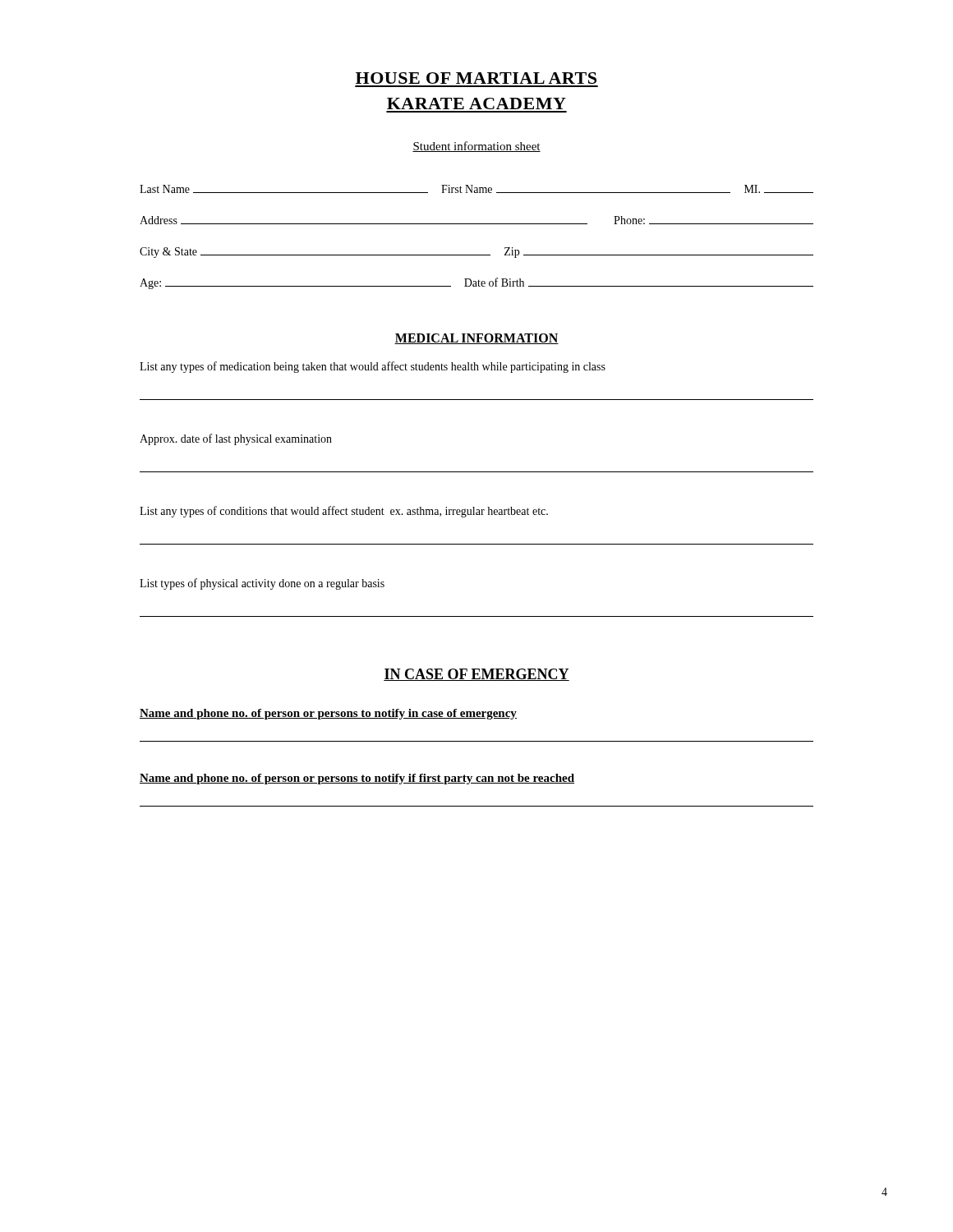Screen dimensions: 1232x953
Task: Select the title with the text "HOUSE OF MARTIAL"
Action: (x=476, y=91)
